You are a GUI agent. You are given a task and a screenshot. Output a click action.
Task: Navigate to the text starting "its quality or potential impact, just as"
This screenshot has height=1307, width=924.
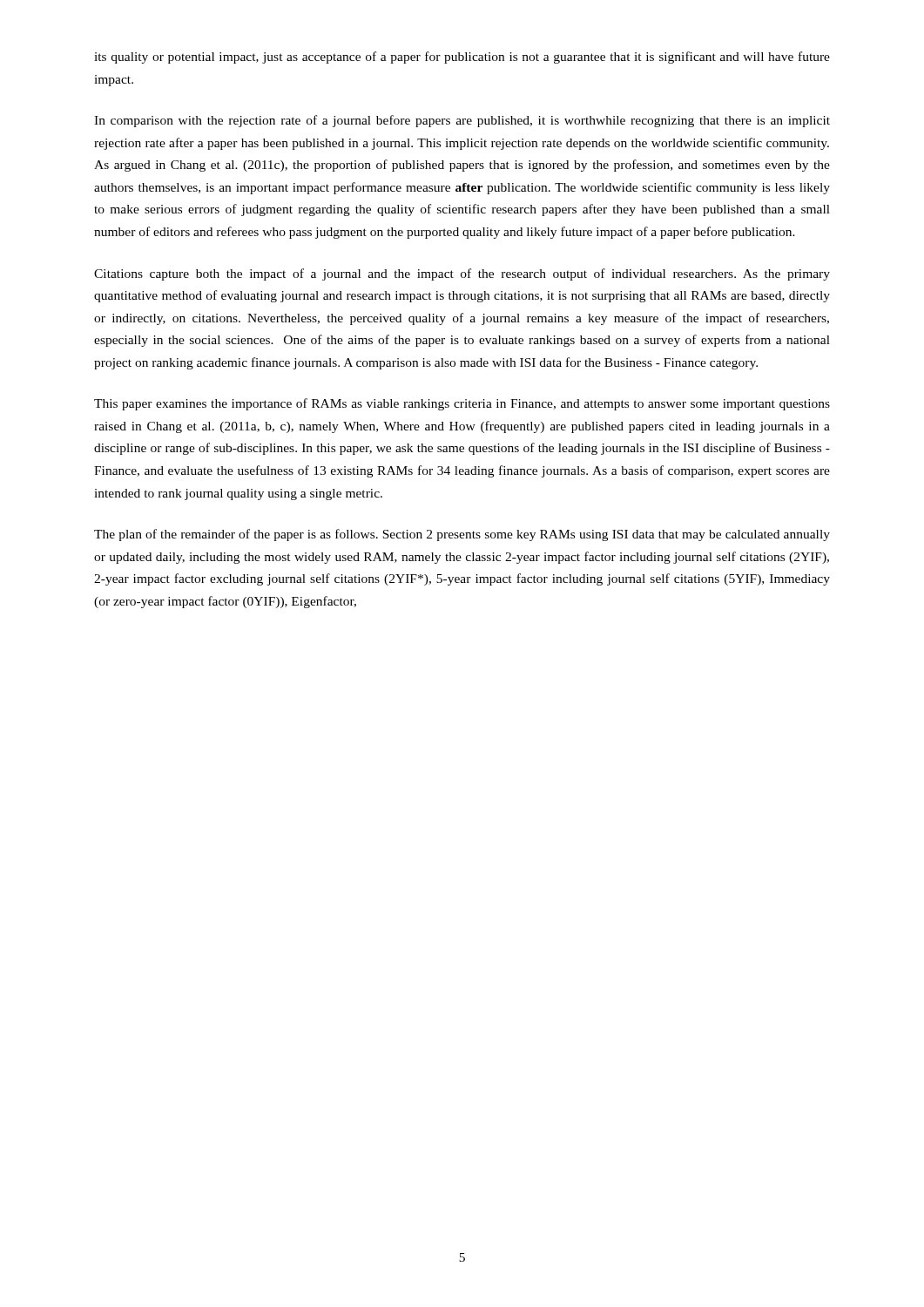click(462, 68)
